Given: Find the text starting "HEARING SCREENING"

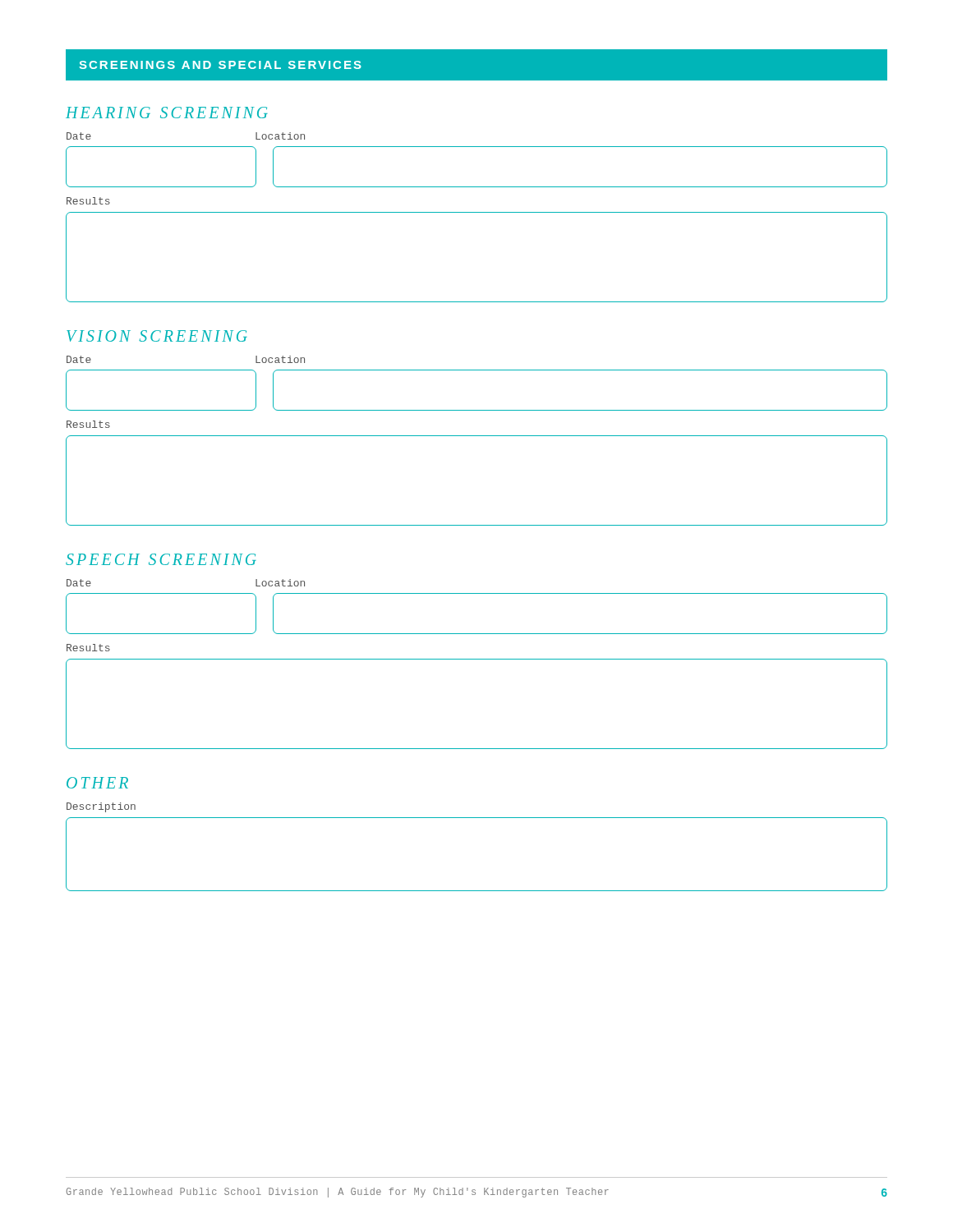Looking at the screenshot, I should 168,113.
